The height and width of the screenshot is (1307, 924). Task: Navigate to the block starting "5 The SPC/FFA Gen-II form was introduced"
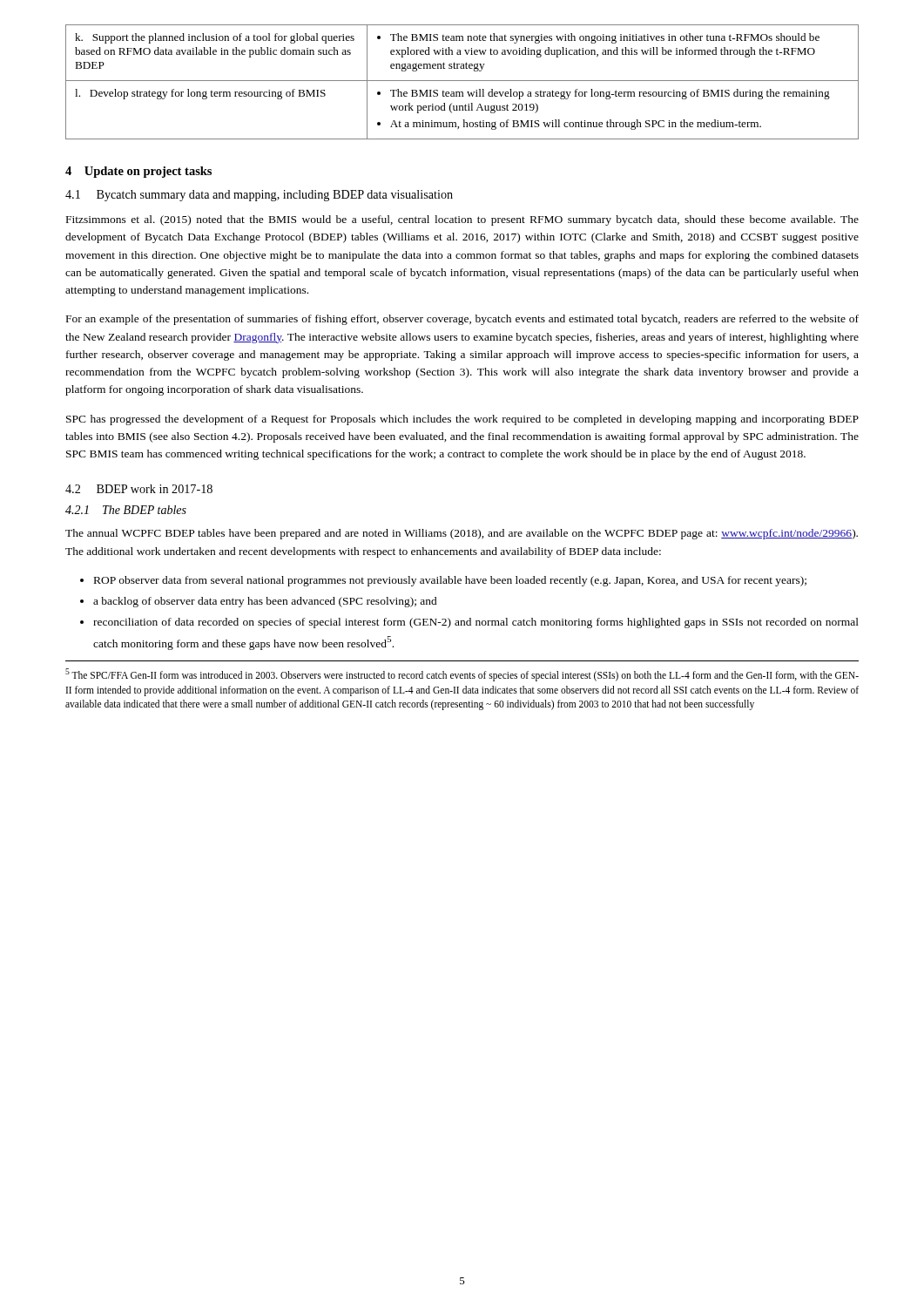[462, 688]
